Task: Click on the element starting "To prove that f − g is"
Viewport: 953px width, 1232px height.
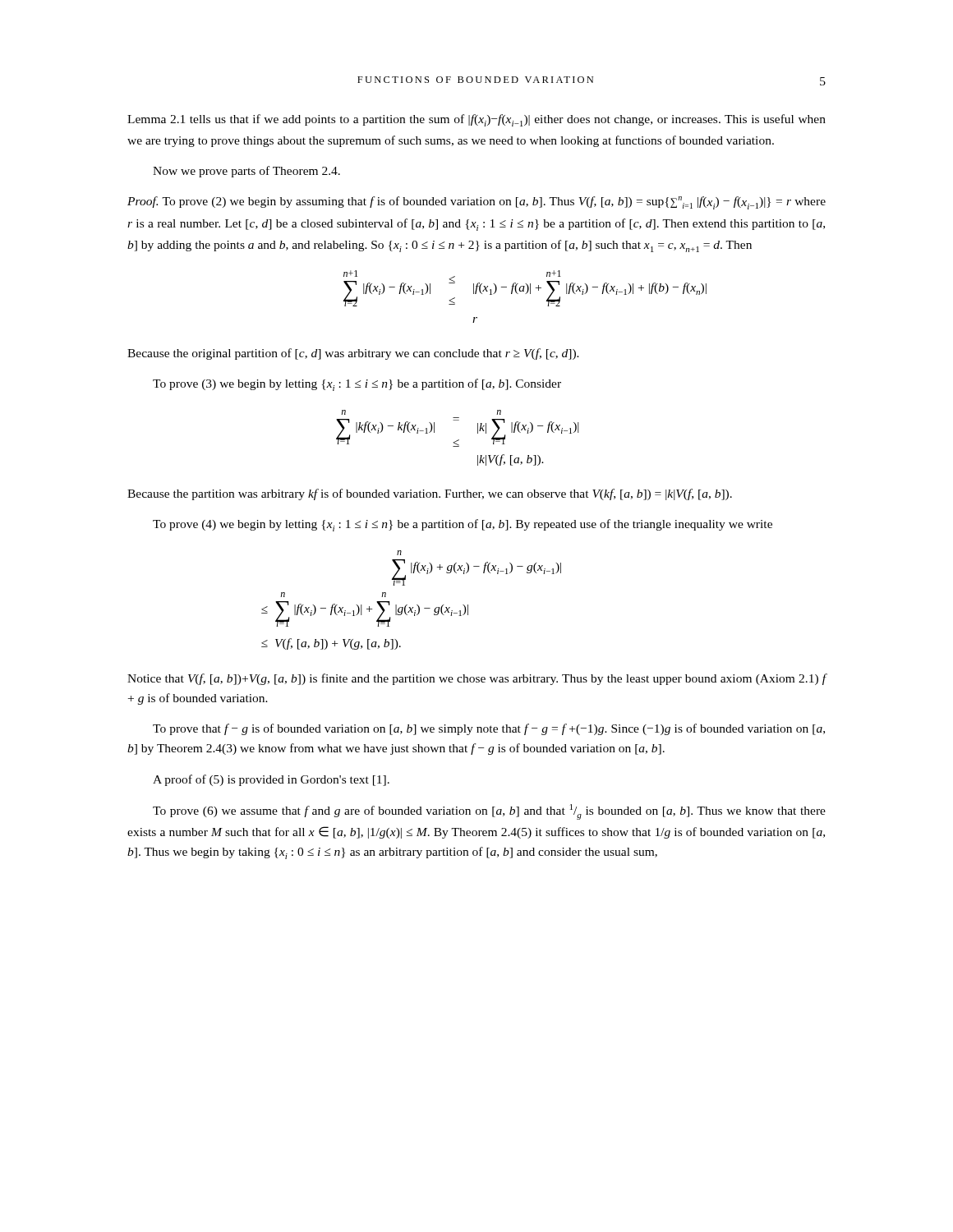Action: click(x=476, y=738)
